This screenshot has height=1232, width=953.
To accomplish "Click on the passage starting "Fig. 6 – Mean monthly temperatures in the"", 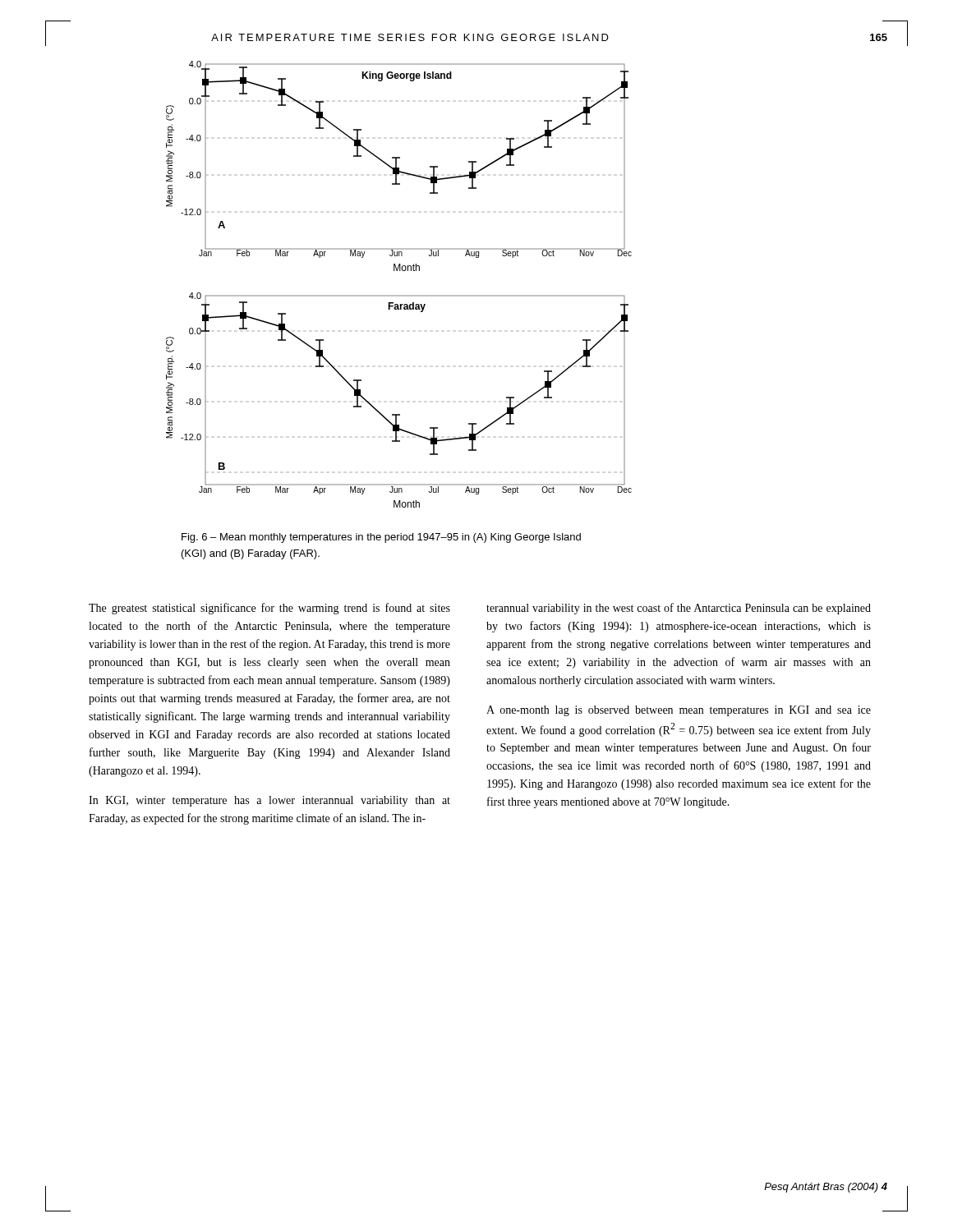I will point(381,545).
